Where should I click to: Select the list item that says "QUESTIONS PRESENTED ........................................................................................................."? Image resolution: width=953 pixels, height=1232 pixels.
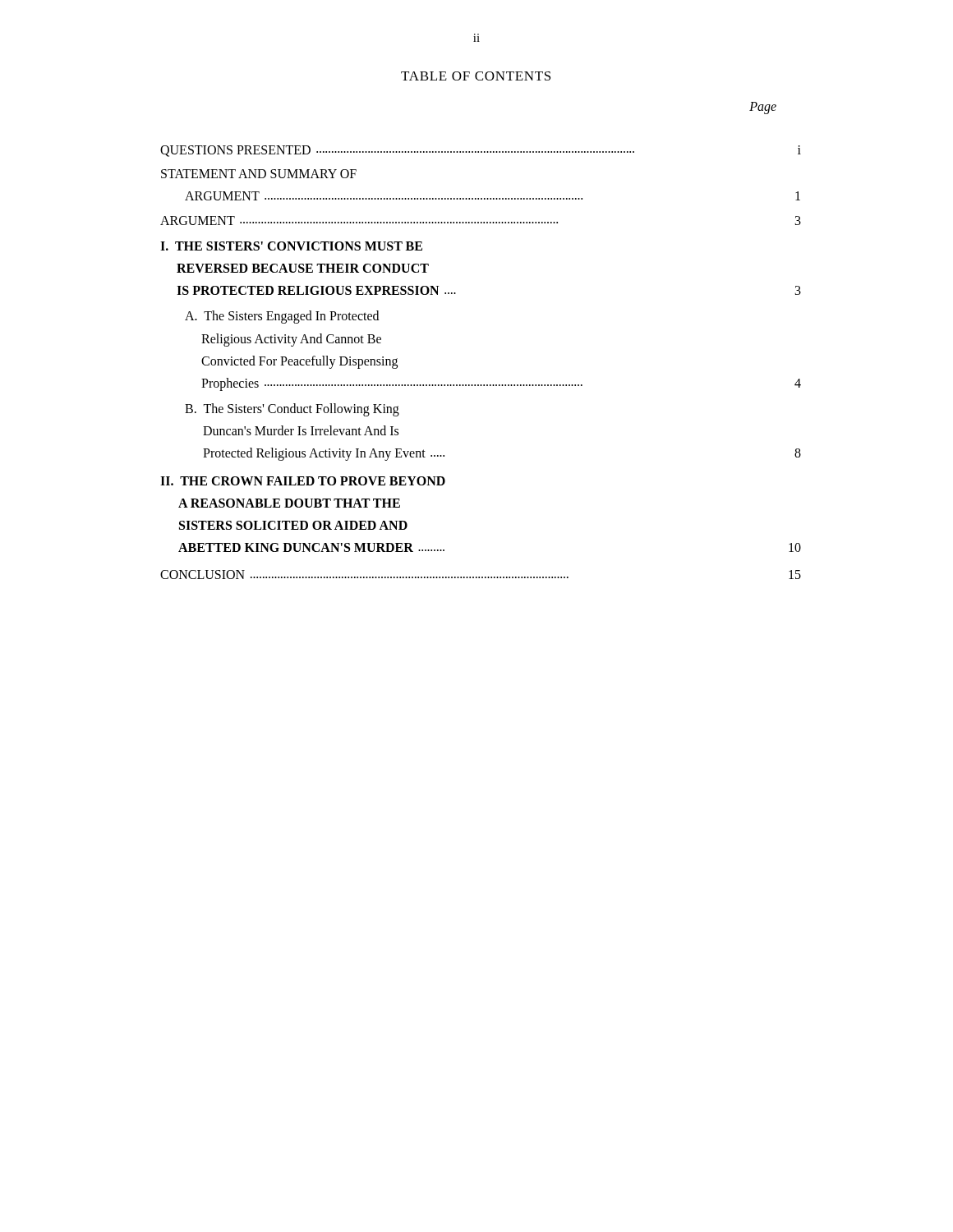(x=481, y=150)
